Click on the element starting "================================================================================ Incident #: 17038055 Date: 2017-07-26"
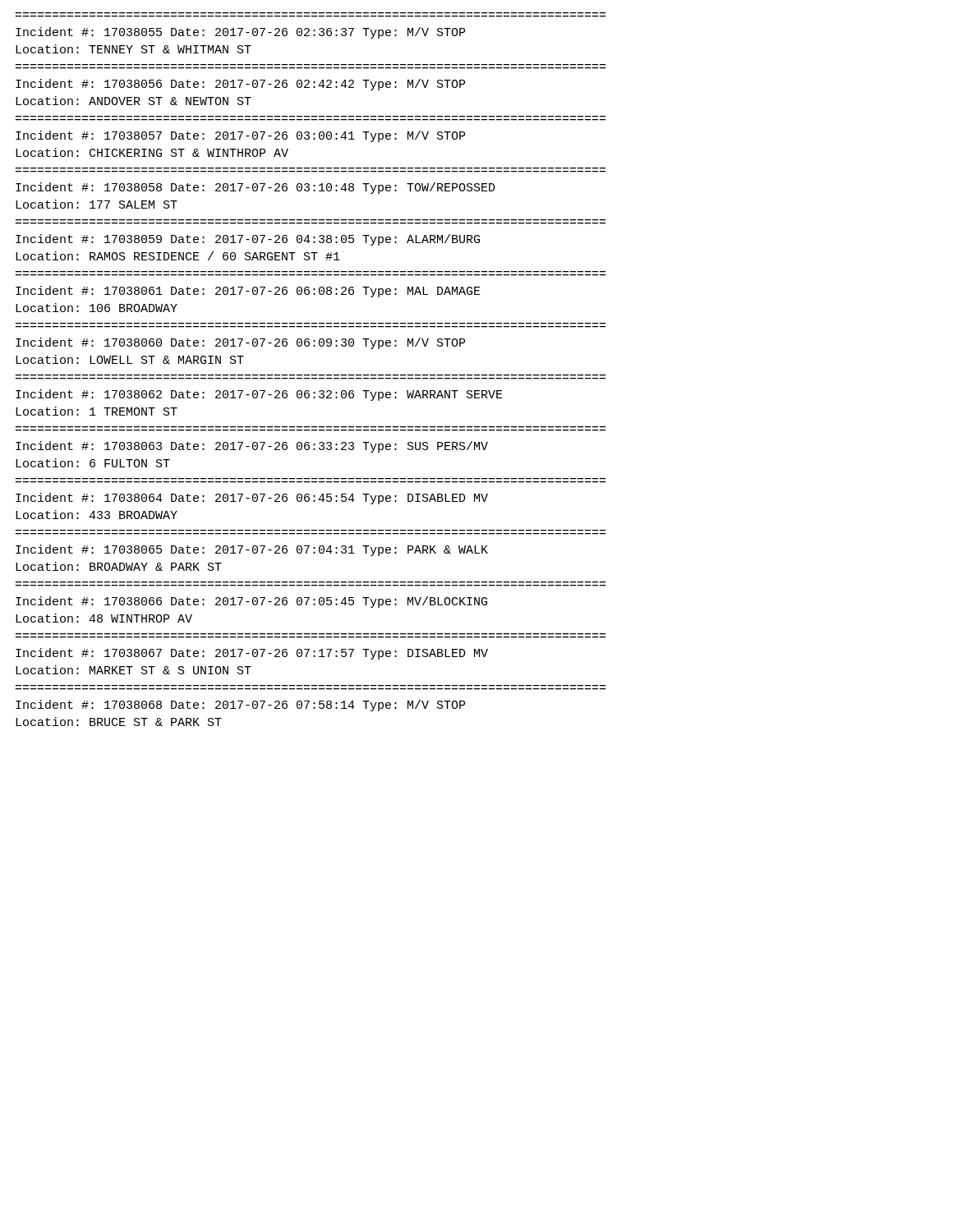The width and height of the screenshot is (953, 1232). click(x=240, y=33)
